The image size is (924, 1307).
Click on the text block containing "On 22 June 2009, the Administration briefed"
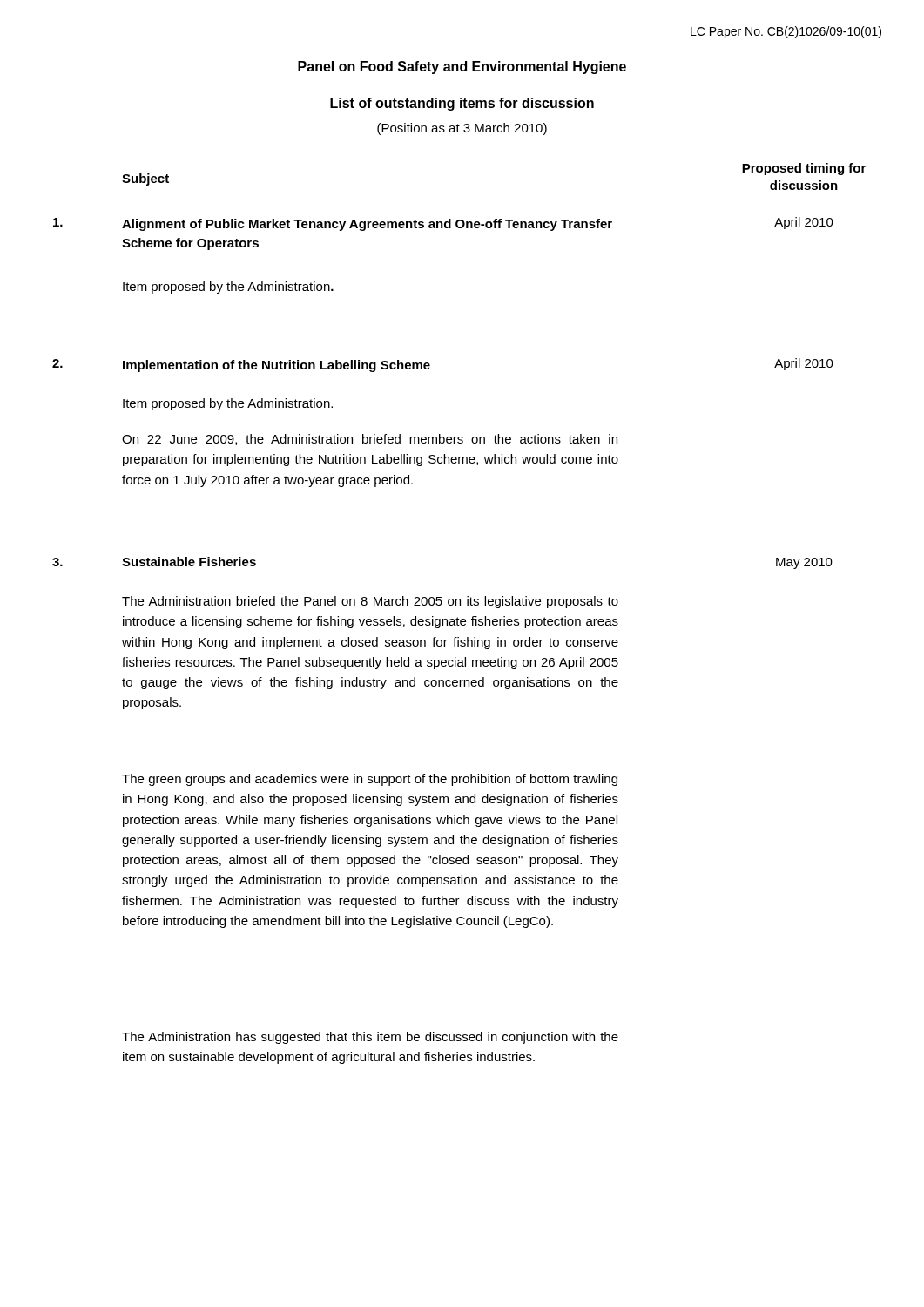(x=370, y=459)
